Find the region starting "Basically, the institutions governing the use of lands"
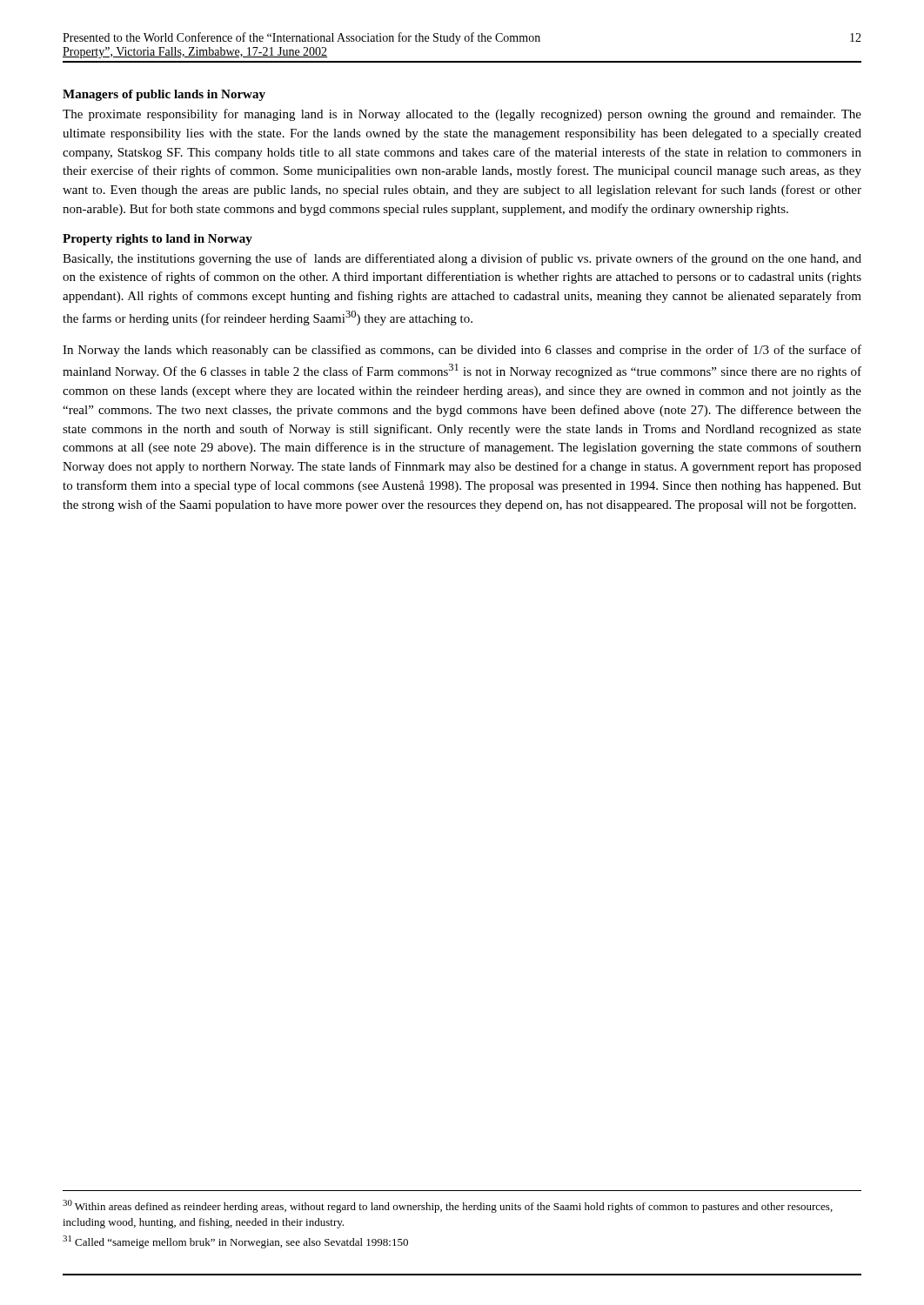The image size is (924, 1305). tap(462, 288)
